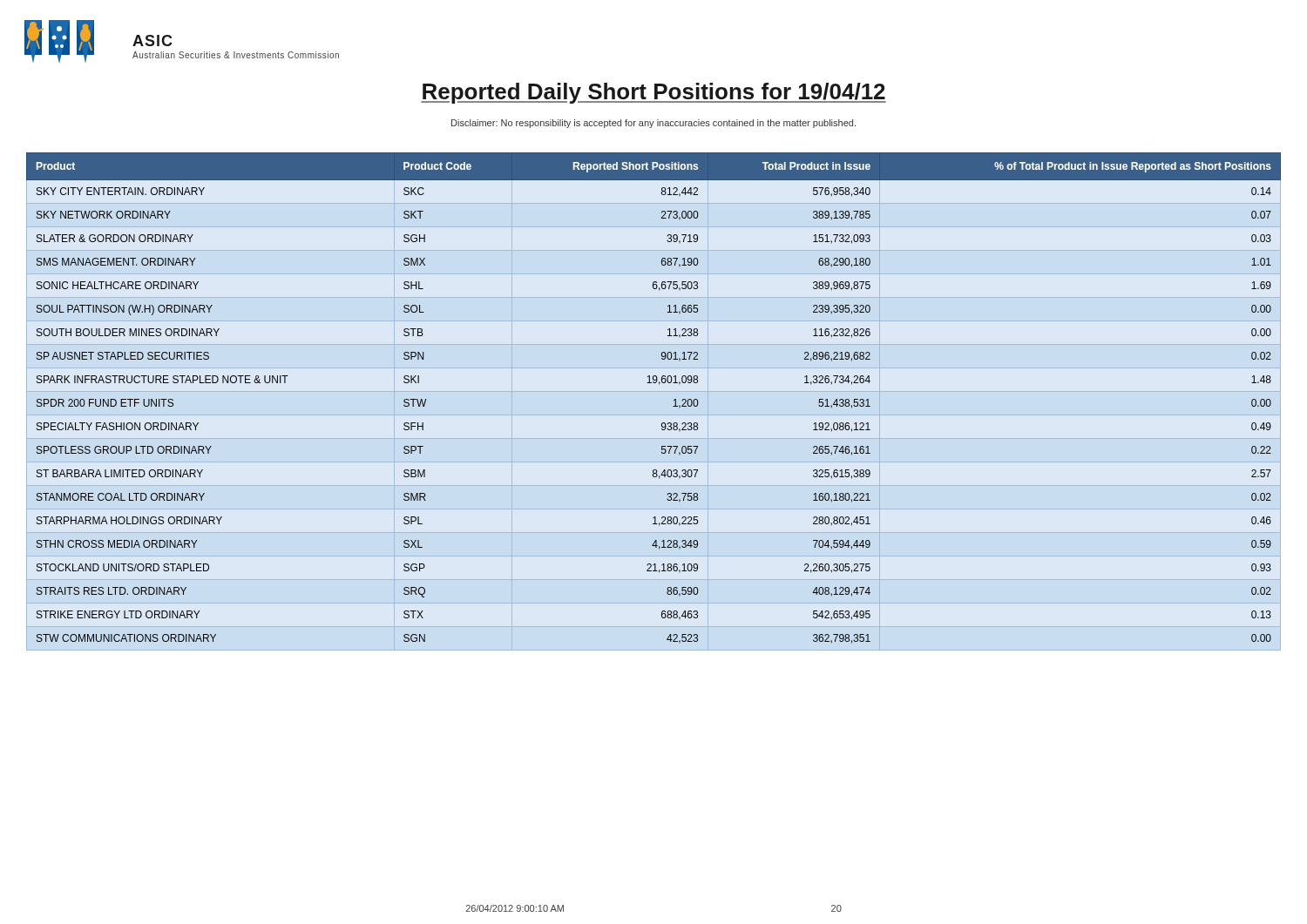1307x924 pixels.
Task: Find the text block starting "Disclaimer: No responsibility is accepted for"
Action: point(654,123)
